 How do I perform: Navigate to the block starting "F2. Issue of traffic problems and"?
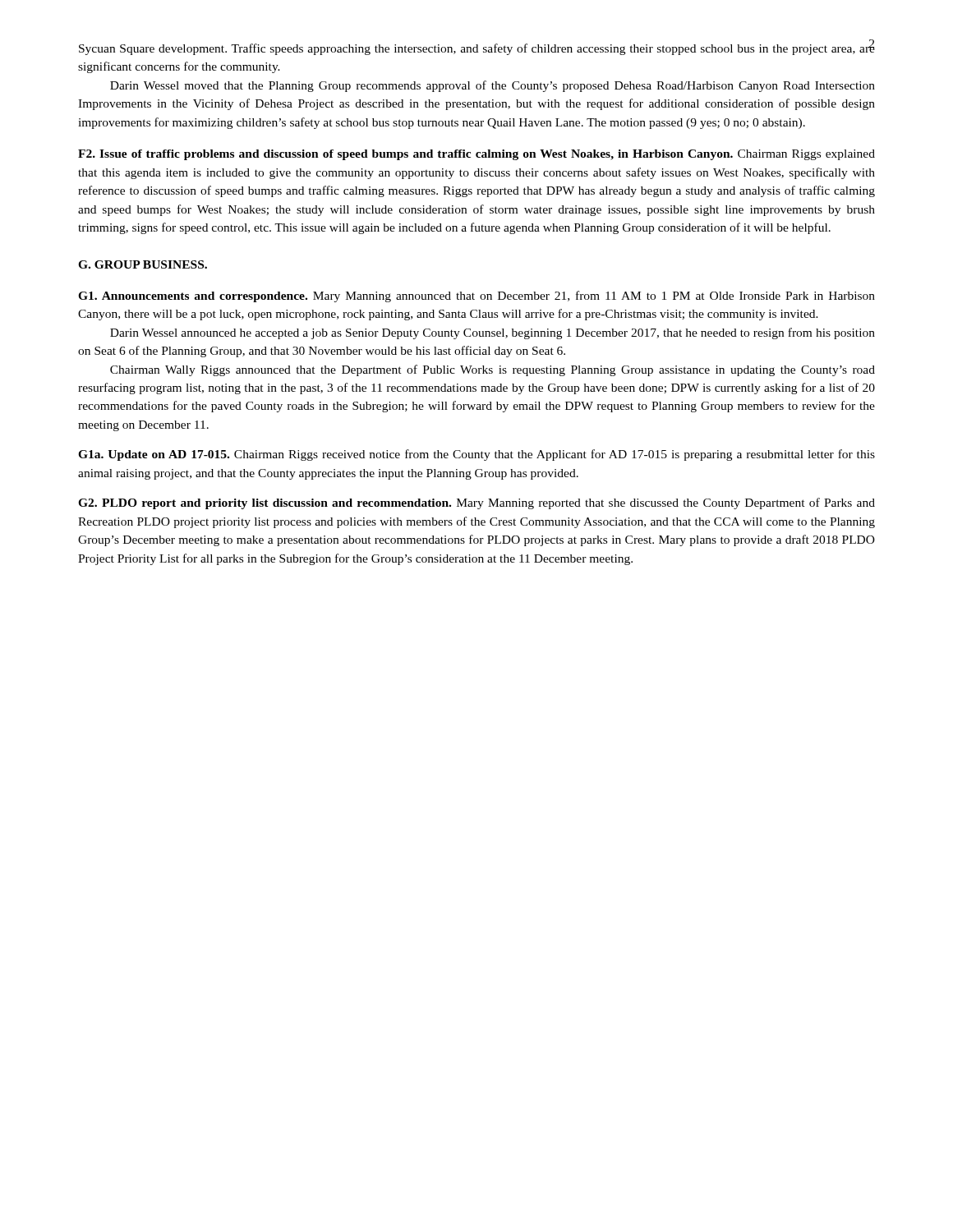pyautogui.click(x=476, y=191)
